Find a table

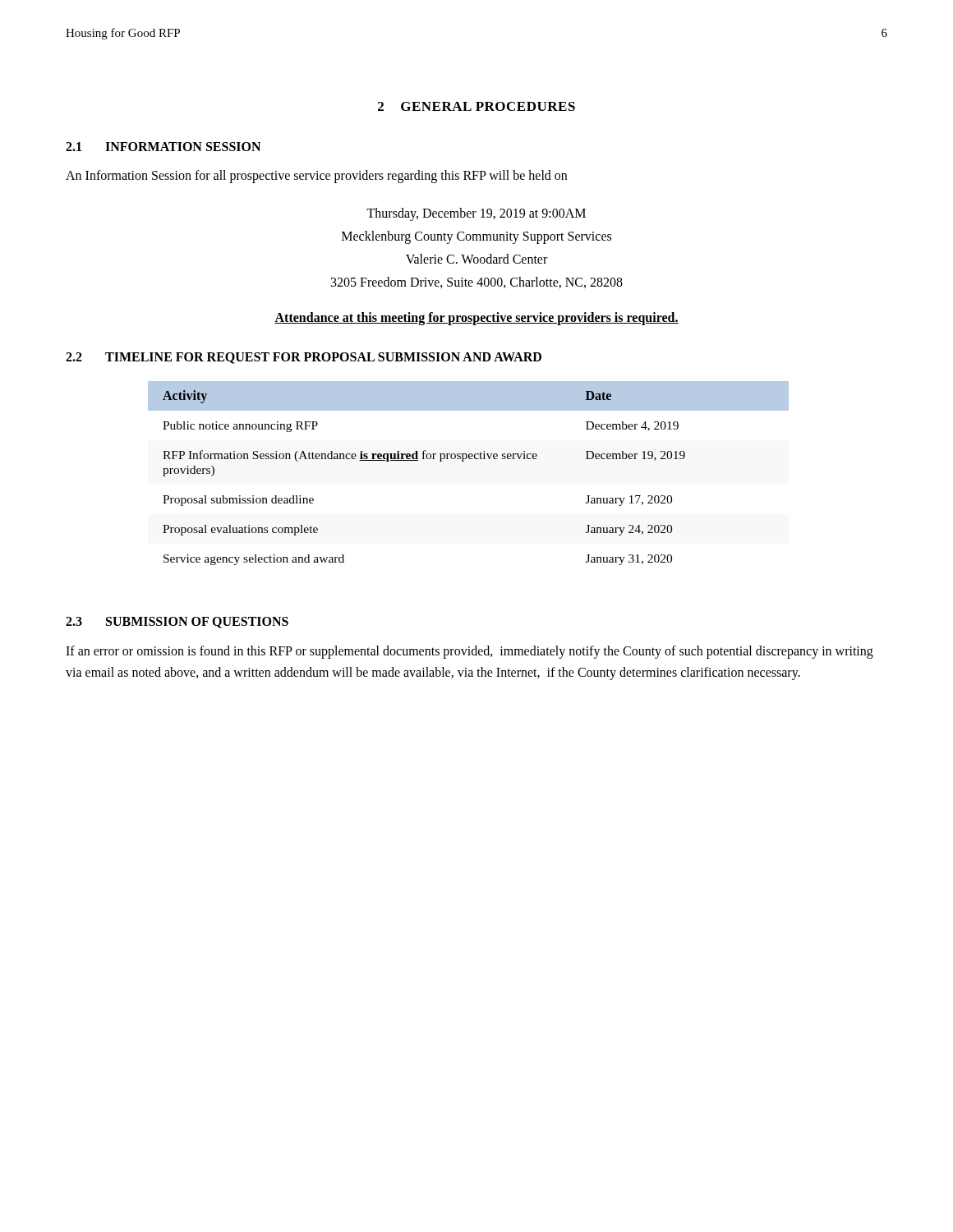pyautogui.click(x=501, y=477)
